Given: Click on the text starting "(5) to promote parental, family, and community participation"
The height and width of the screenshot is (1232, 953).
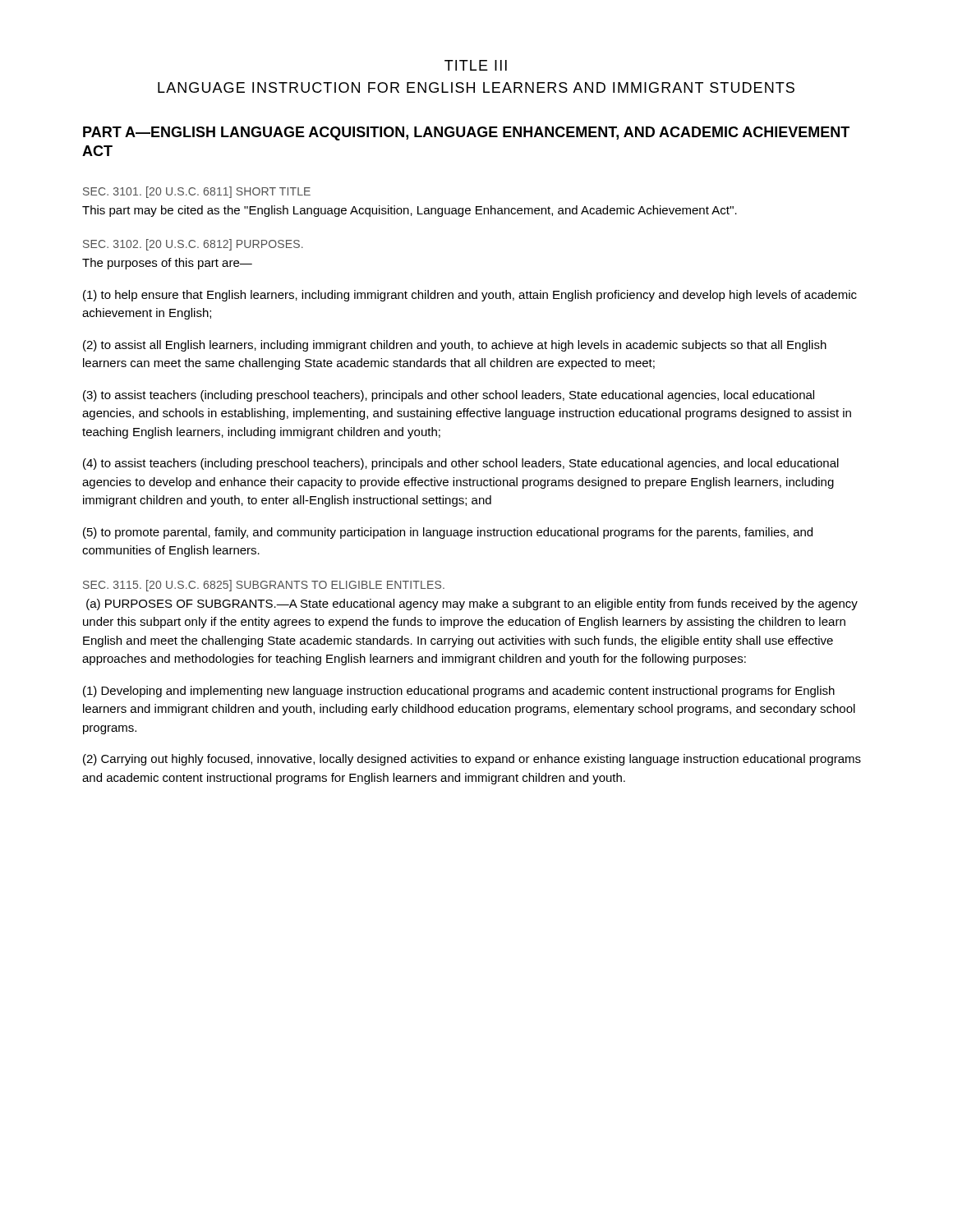Looking at the screenshot, I should [x=448, y=541].
